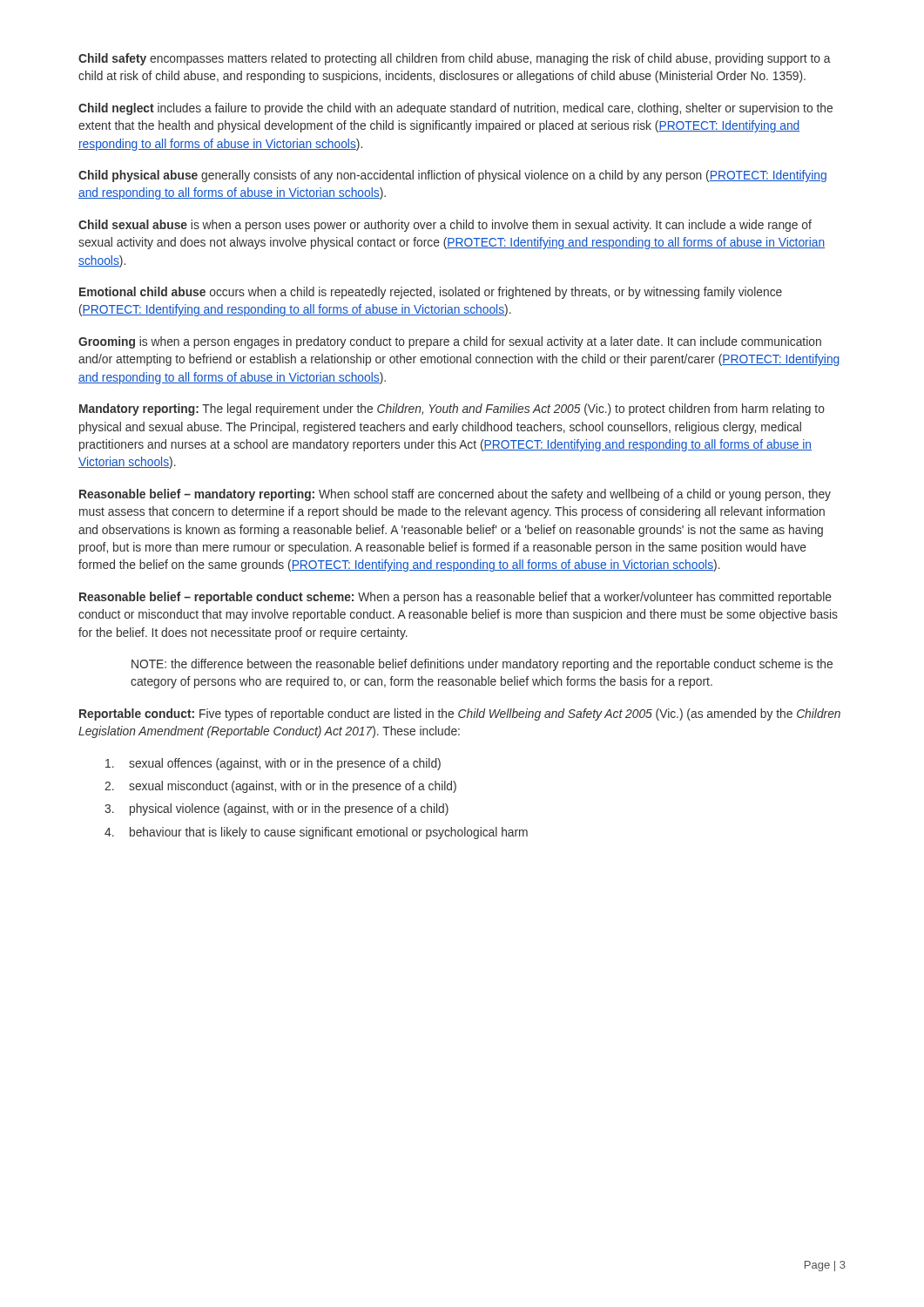Select the text block containing "Child sexual abuse is"
924x1307 pixels.
(x=452, y=243)
